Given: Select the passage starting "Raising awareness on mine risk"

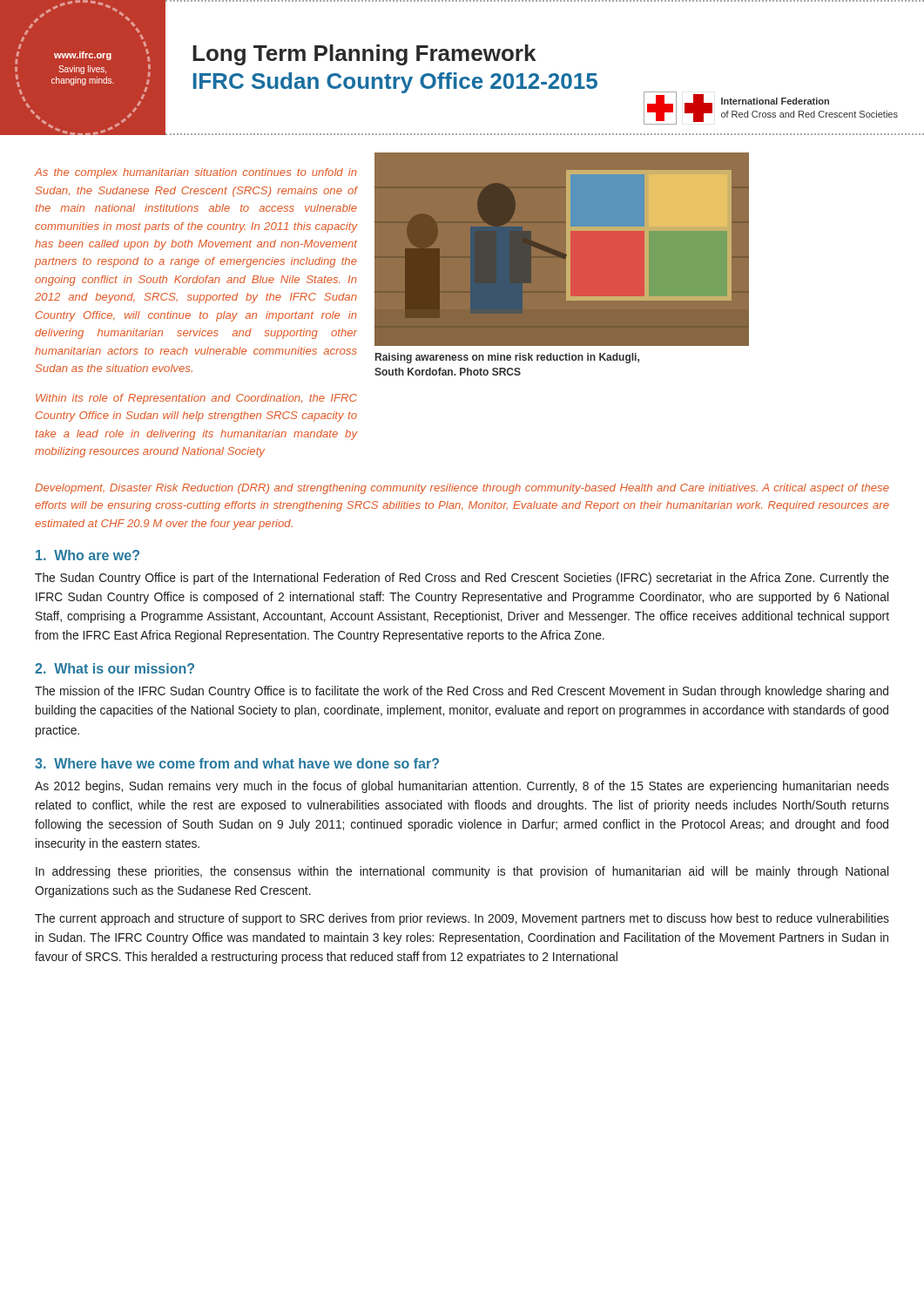Looking at the screenshot, I should coord(507,365).
